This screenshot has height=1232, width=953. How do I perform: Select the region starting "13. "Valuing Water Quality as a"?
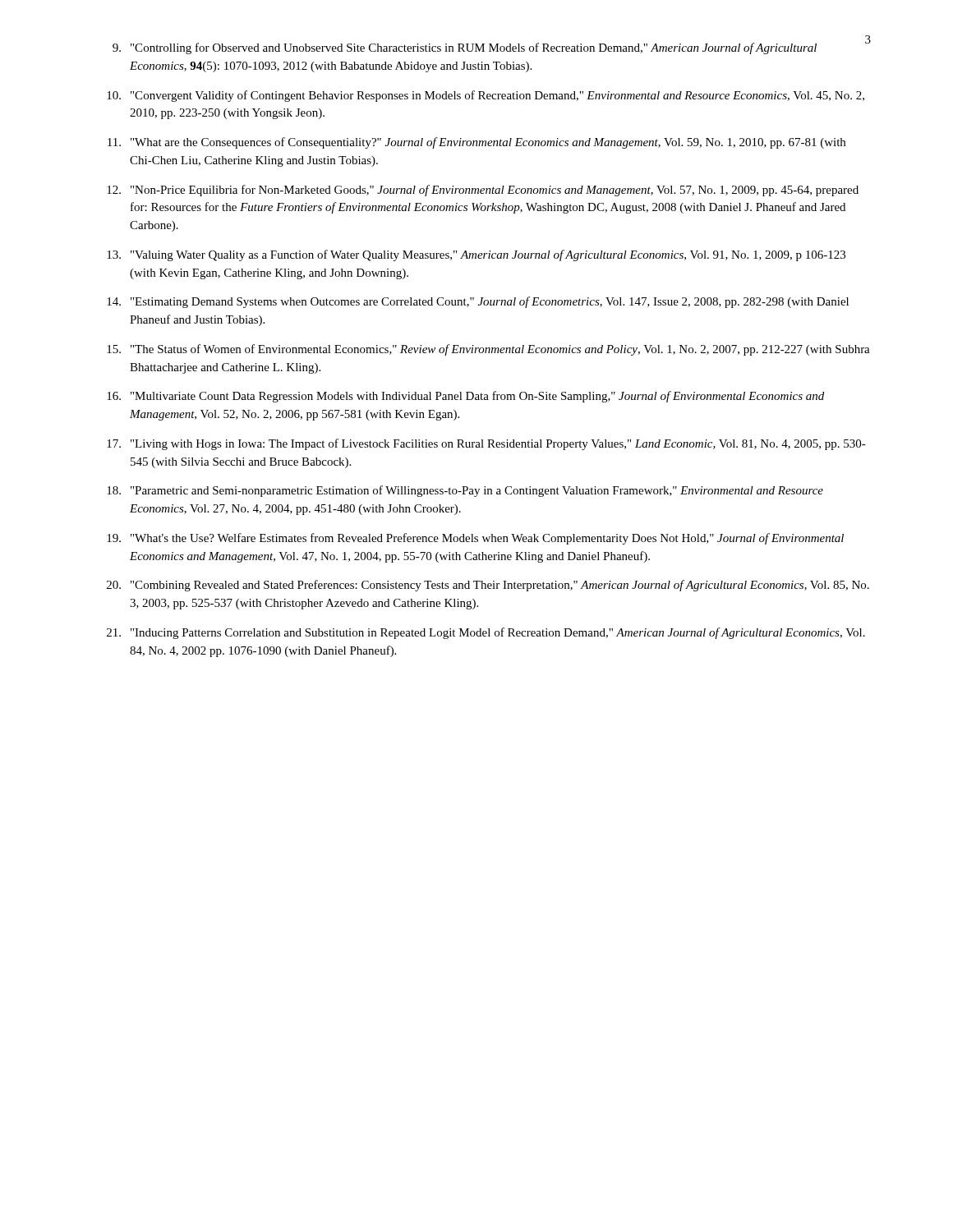pos(481,264)
